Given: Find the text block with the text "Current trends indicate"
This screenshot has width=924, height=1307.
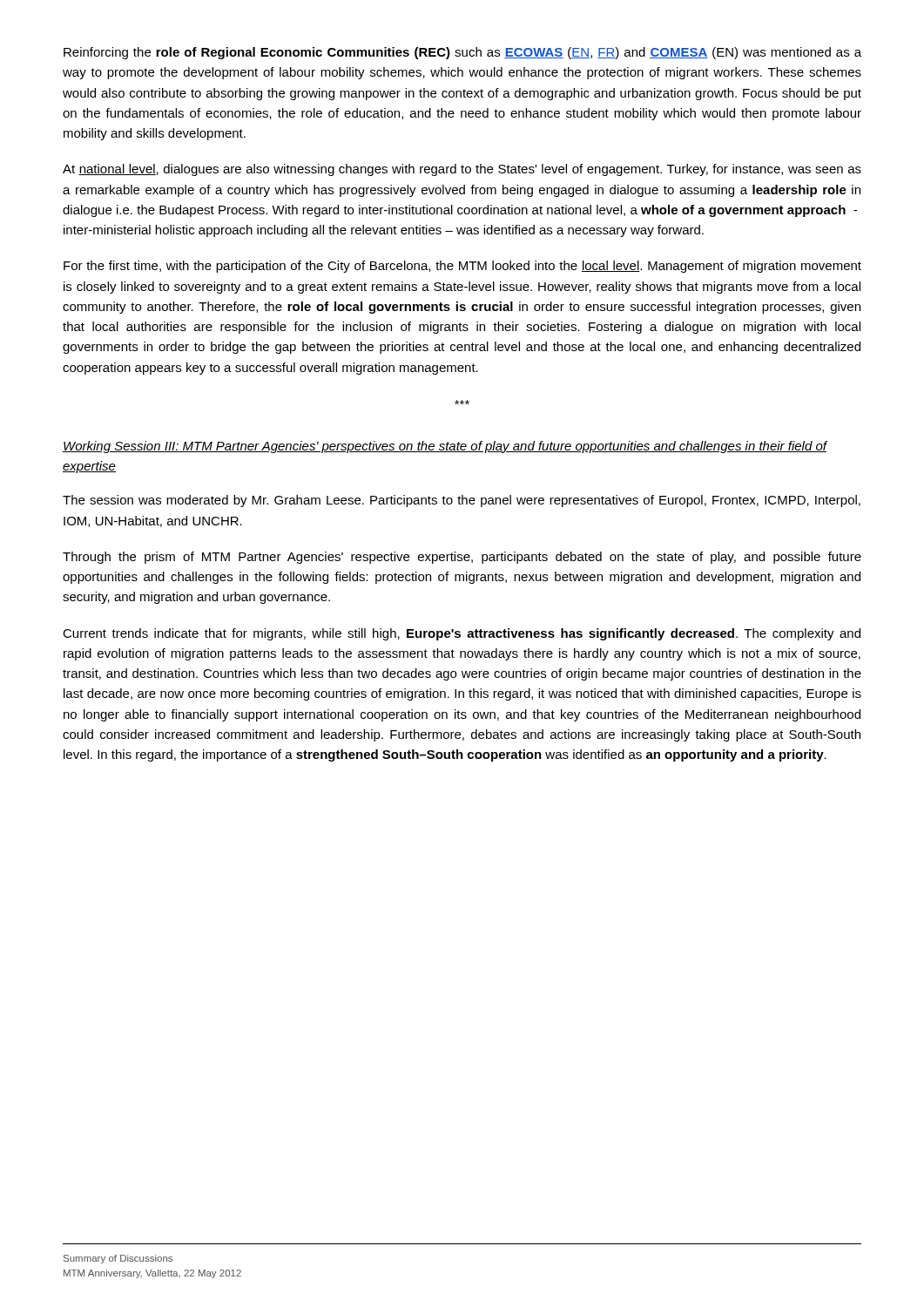Looking at the screenshot, I should (462, 693).
